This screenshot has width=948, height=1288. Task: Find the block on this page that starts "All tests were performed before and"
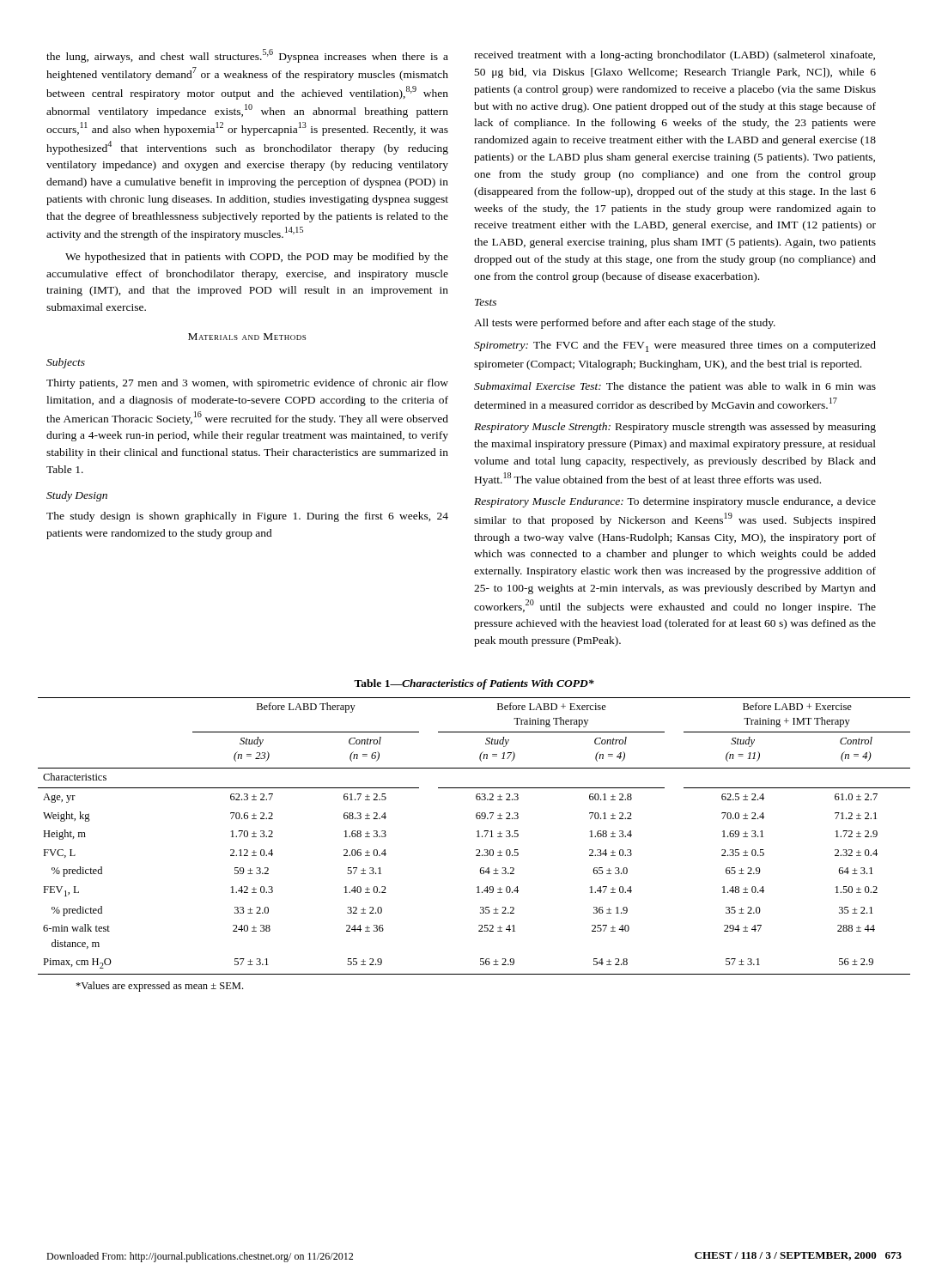click(675, 482)
